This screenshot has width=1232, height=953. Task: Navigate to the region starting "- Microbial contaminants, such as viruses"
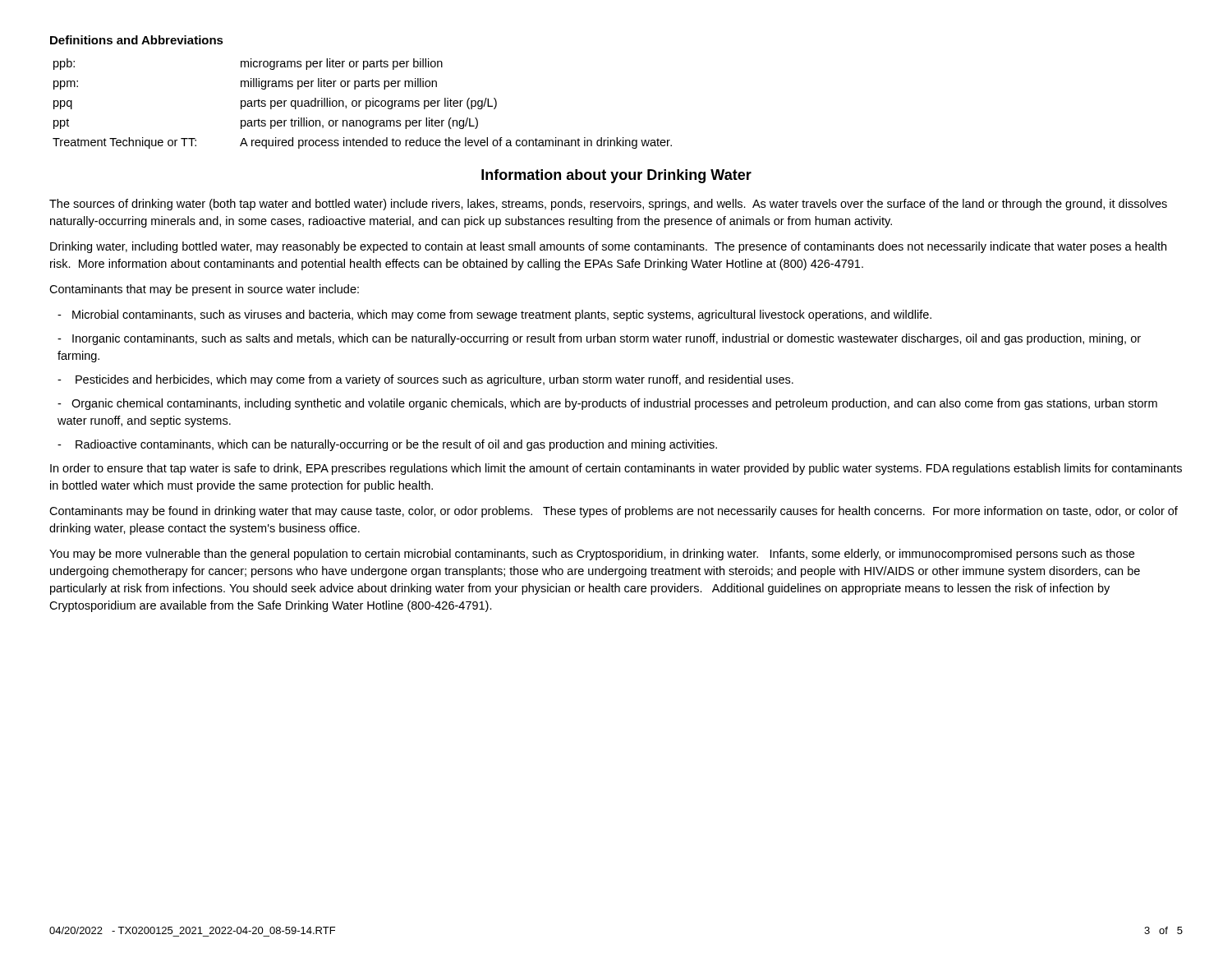coord(495,315)
